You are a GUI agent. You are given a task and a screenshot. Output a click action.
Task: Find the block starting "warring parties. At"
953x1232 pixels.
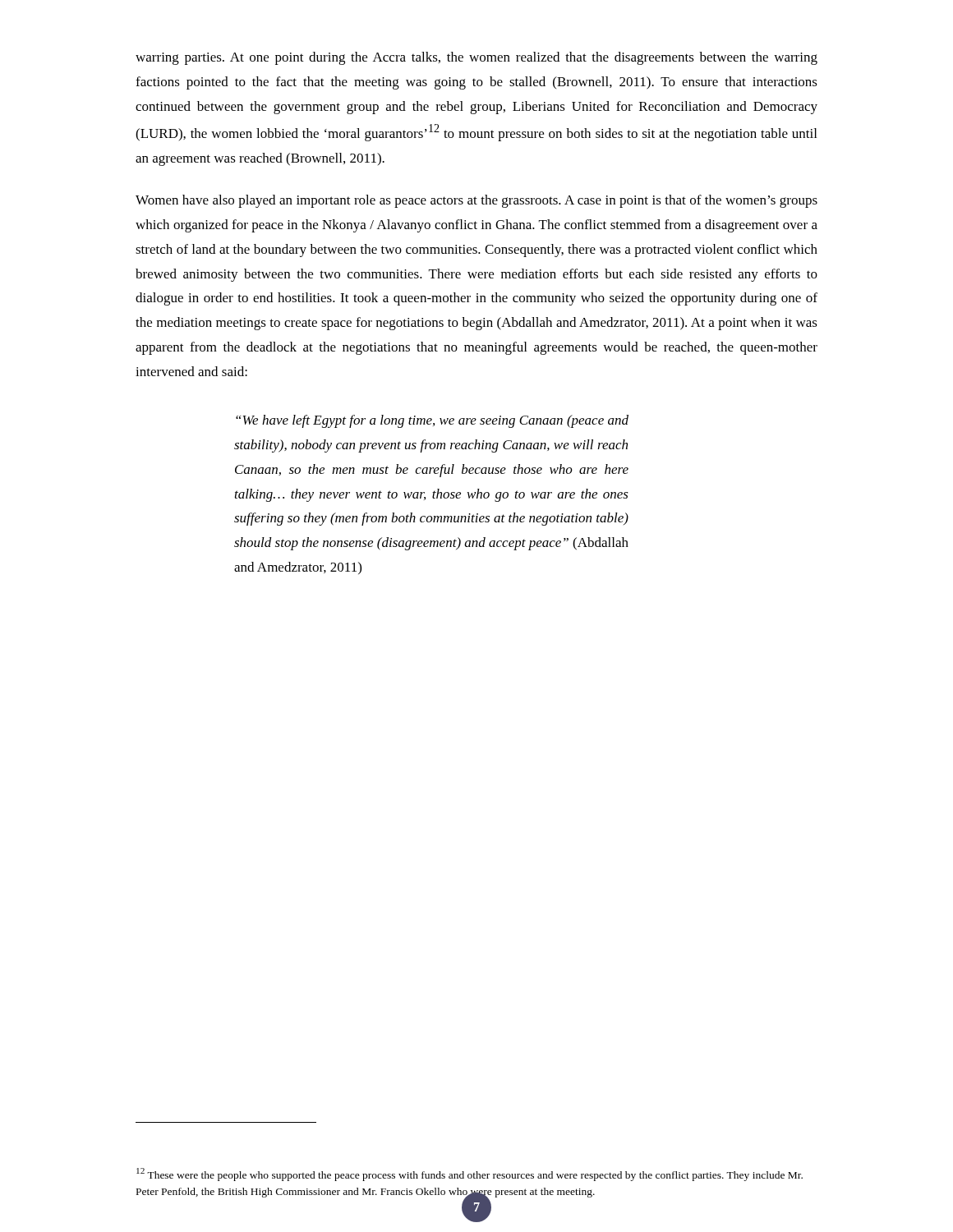point(476,107)
